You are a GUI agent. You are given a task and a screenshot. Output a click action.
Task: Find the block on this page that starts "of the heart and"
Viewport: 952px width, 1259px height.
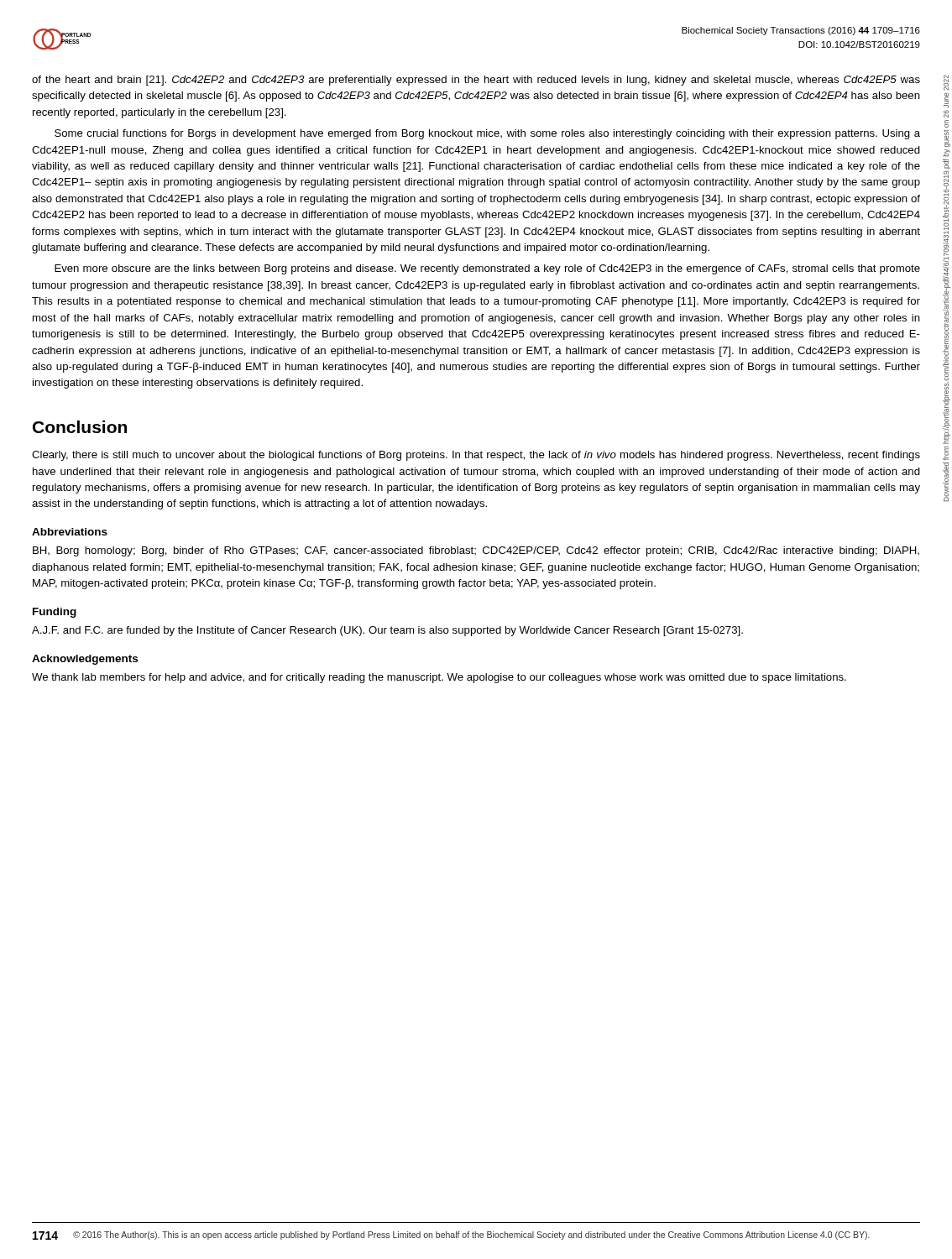click(x=476, y=231)
